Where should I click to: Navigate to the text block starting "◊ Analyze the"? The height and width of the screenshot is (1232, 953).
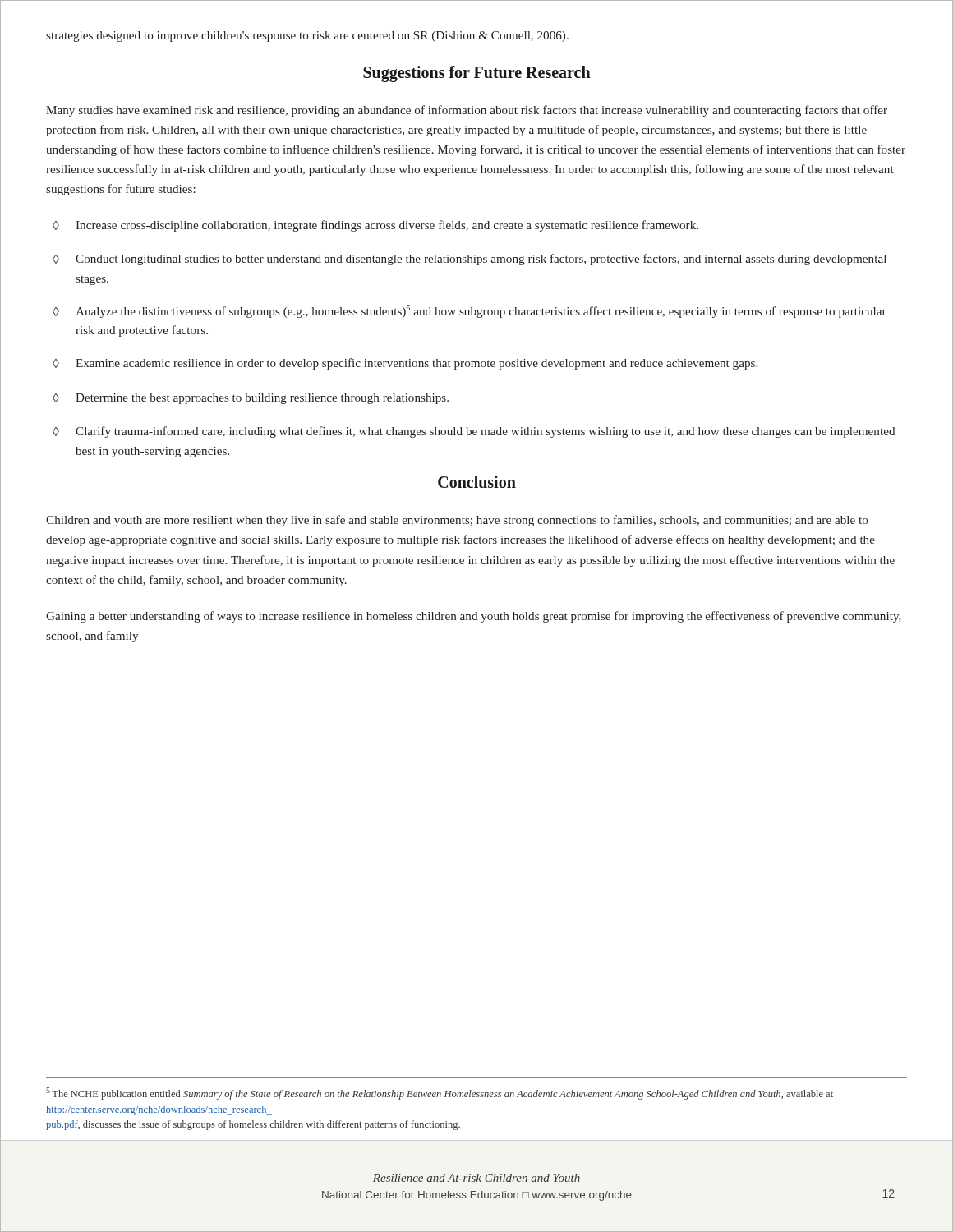(x=476, y=320)
